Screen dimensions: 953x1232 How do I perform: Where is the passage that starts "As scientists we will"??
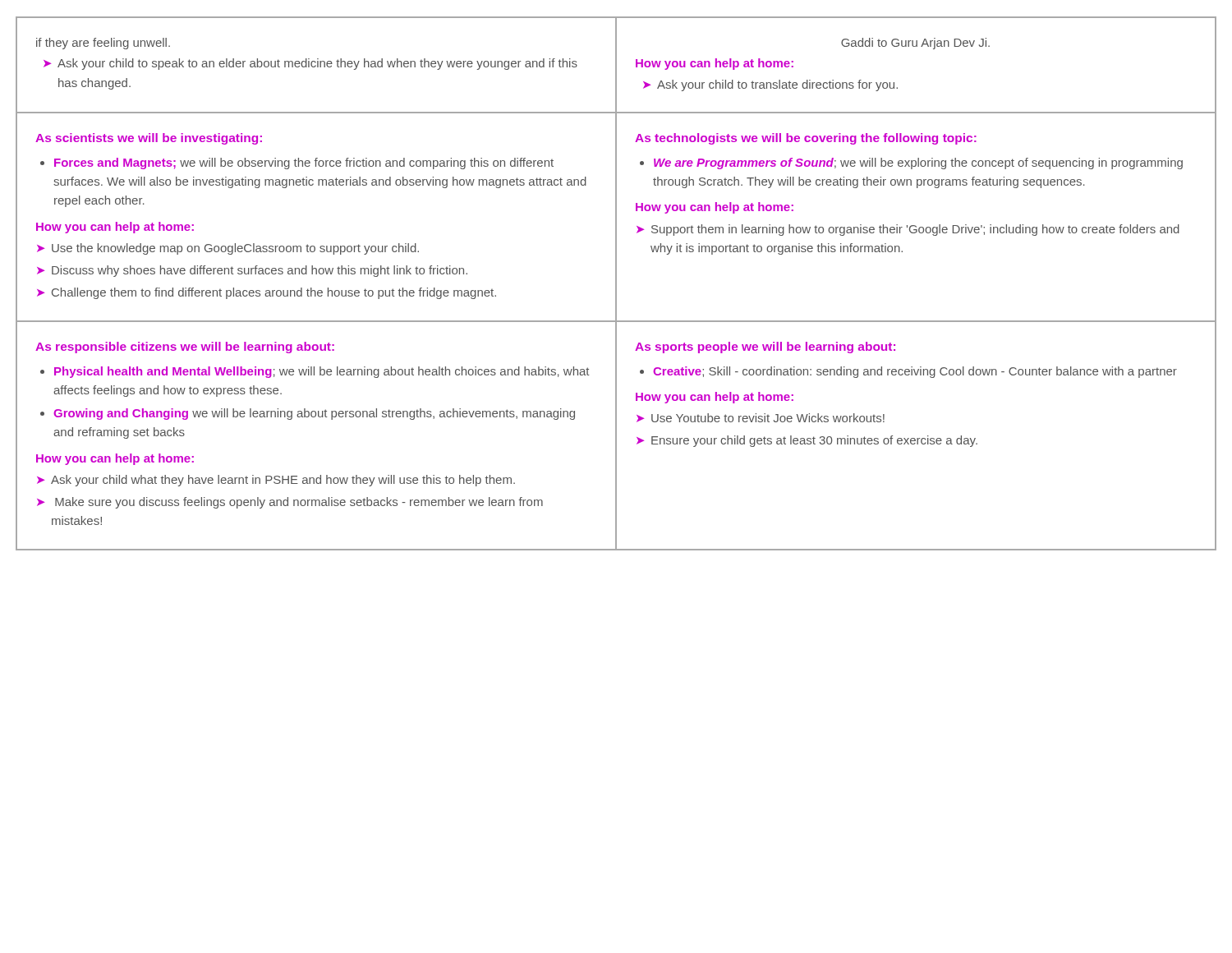point(149,139)
